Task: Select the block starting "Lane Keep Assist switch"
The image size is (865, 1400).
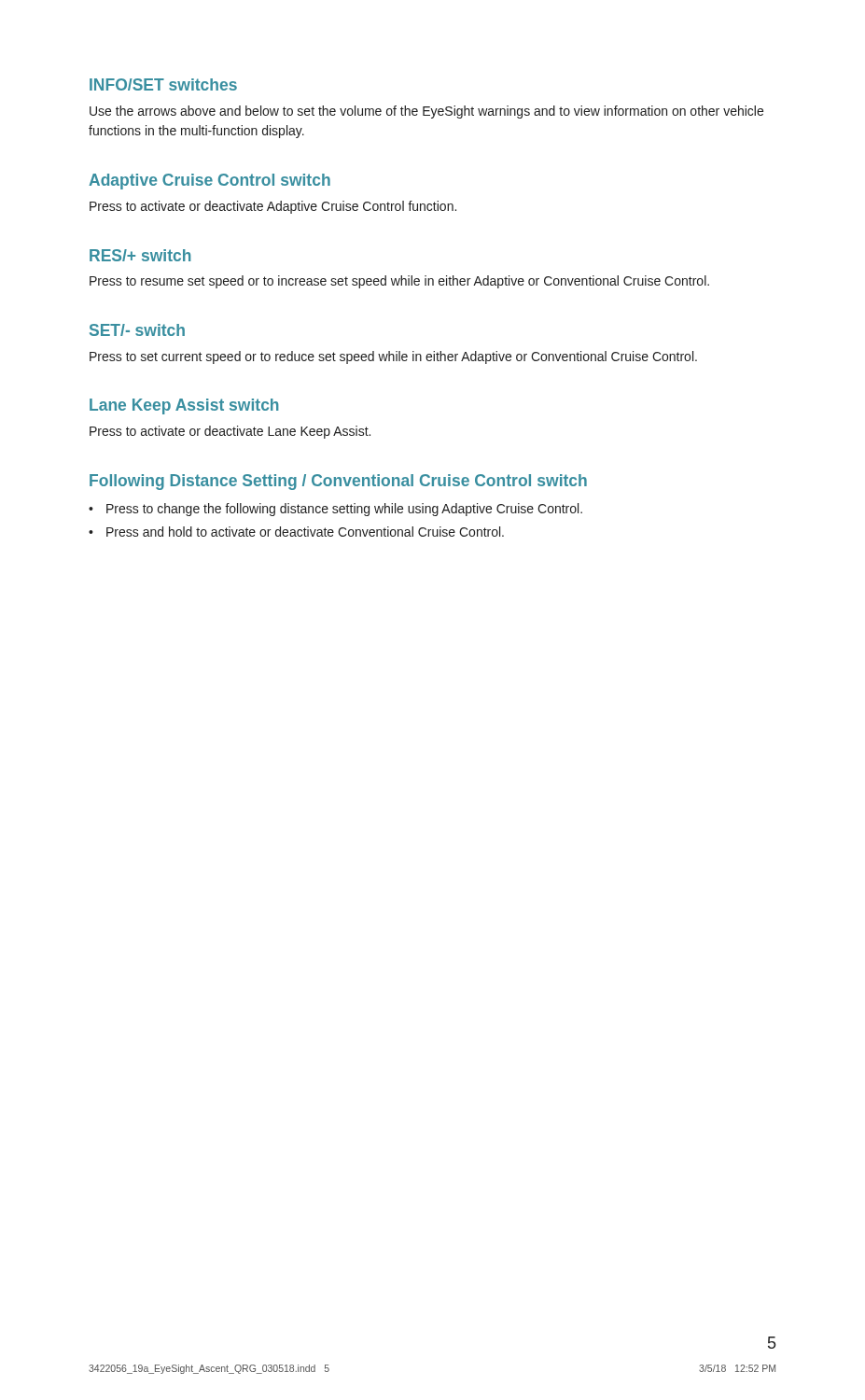Action: [x=184, y=406]
